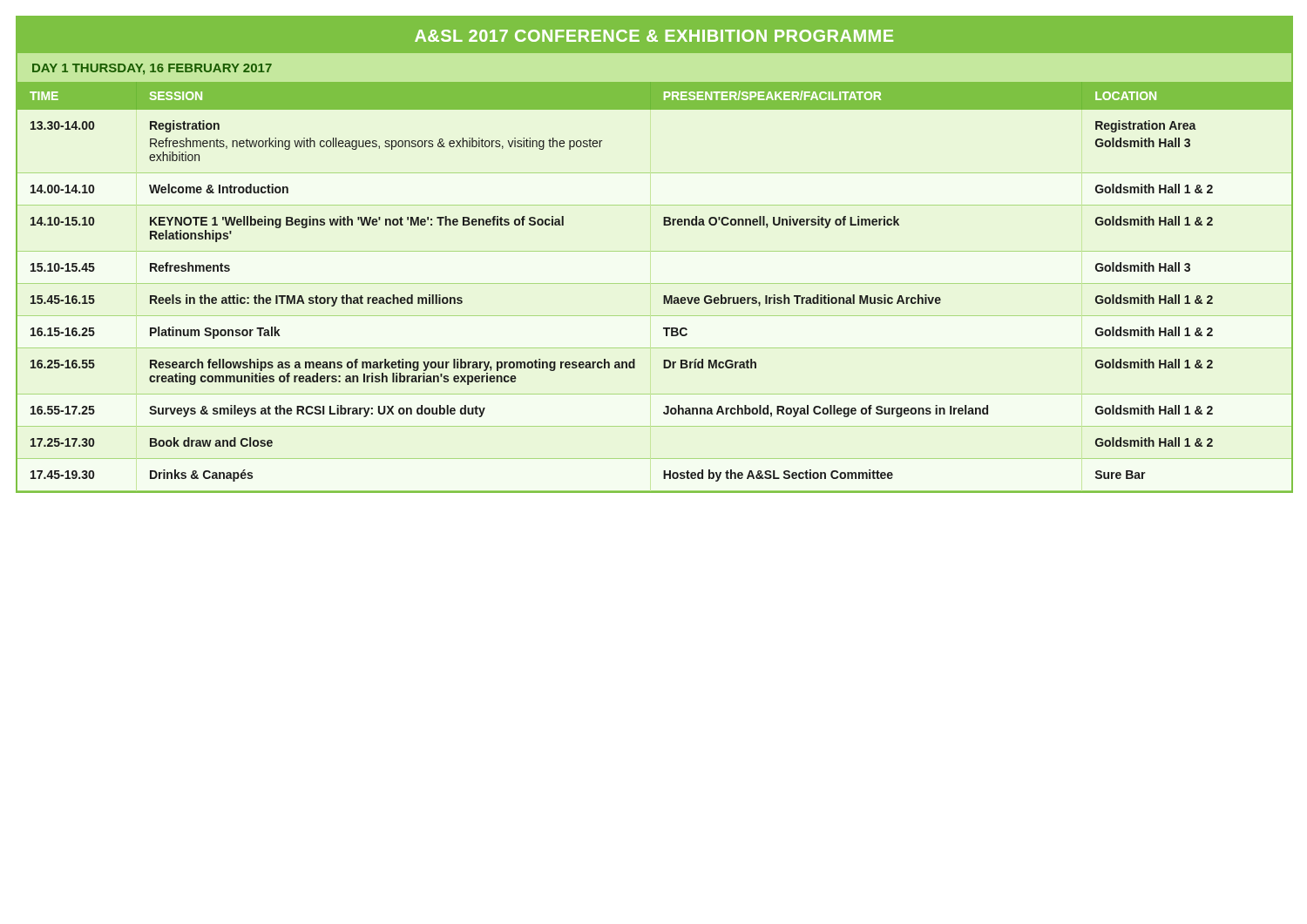1307x924 pixels.
Task: Locate the title that reads "A&SL 2017 CONFERENCE & EXHIBITION"
Action: [x=654, y=36]
